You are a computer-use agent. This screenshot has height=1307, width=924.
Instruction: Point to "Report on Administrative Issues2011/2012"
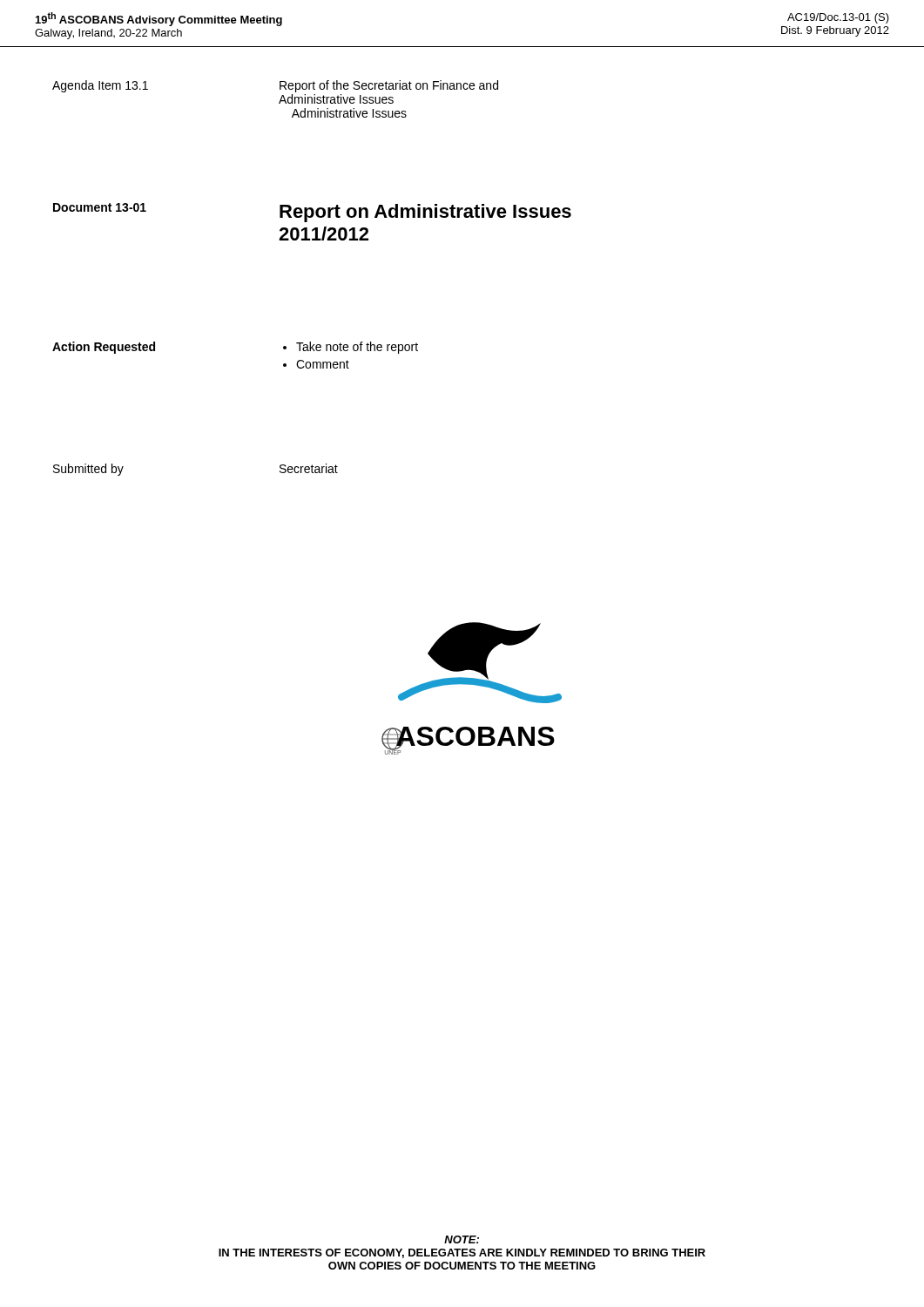[425, 223]
